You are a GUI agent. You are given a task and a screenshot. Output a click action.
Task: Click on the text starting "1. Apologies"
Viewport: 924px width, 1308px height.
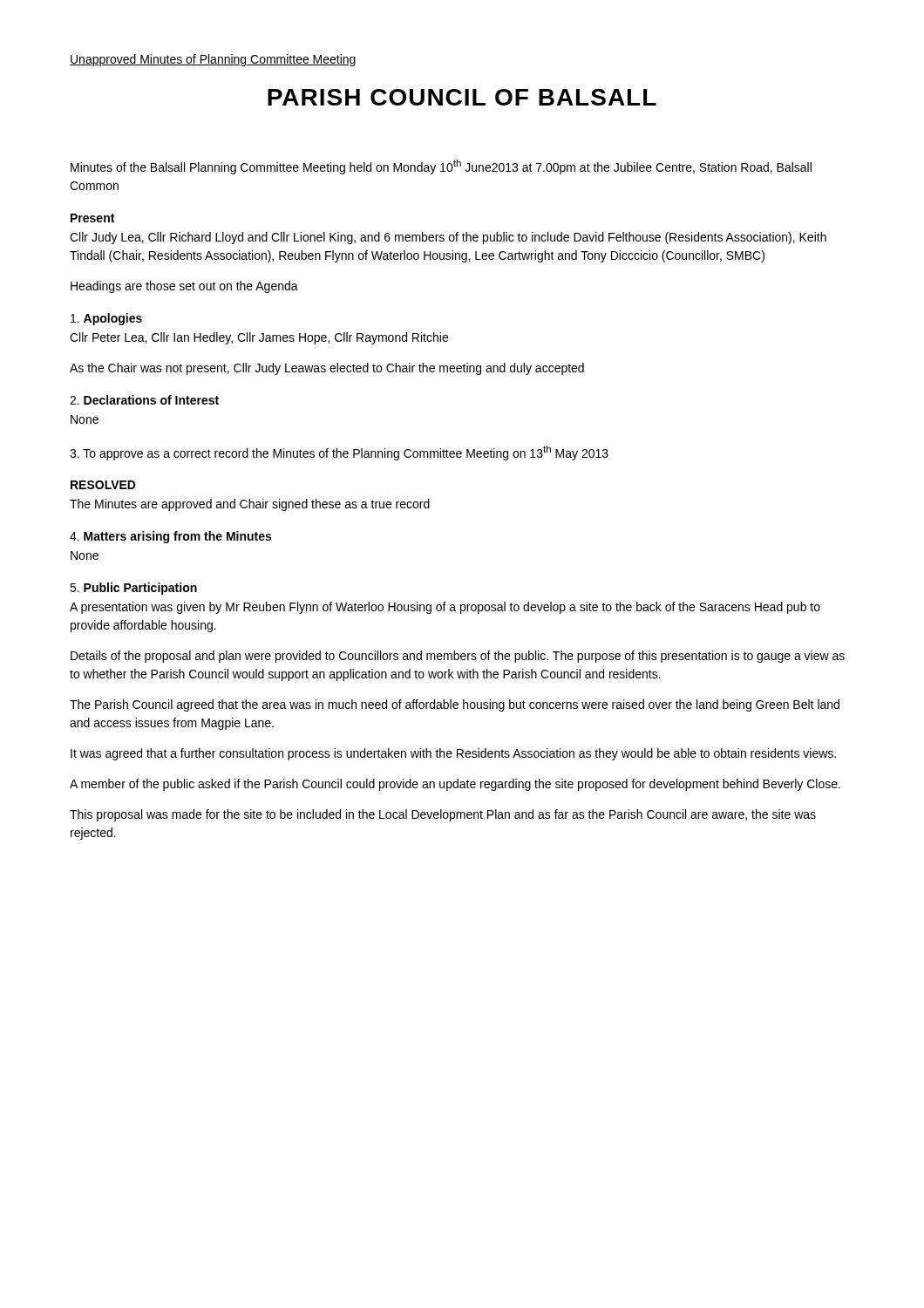(x=106, y=318)
